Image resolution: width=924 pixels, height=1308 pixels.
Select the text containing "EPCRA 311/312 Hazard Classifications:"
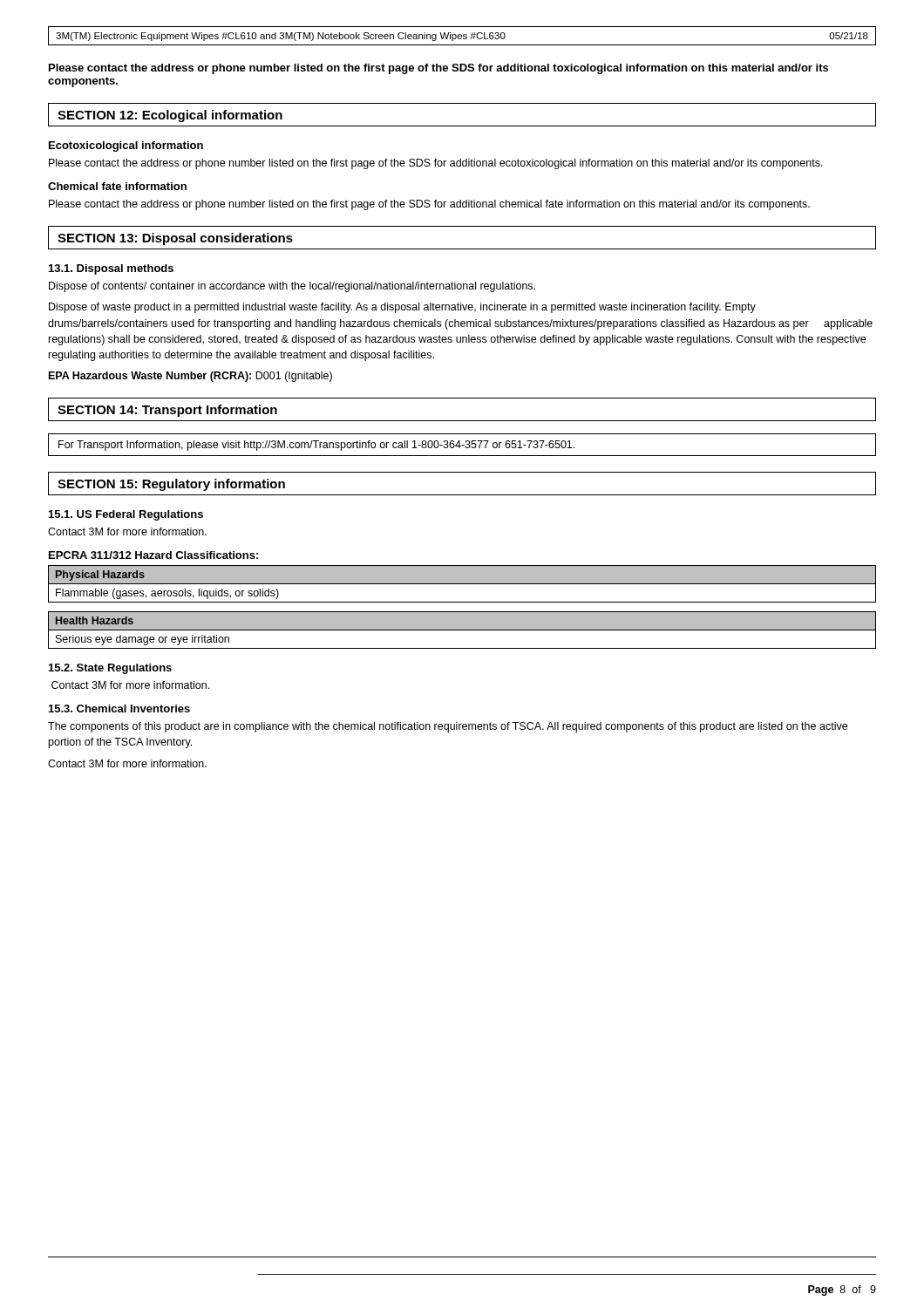pyautogui.click(x=154, y=555)
